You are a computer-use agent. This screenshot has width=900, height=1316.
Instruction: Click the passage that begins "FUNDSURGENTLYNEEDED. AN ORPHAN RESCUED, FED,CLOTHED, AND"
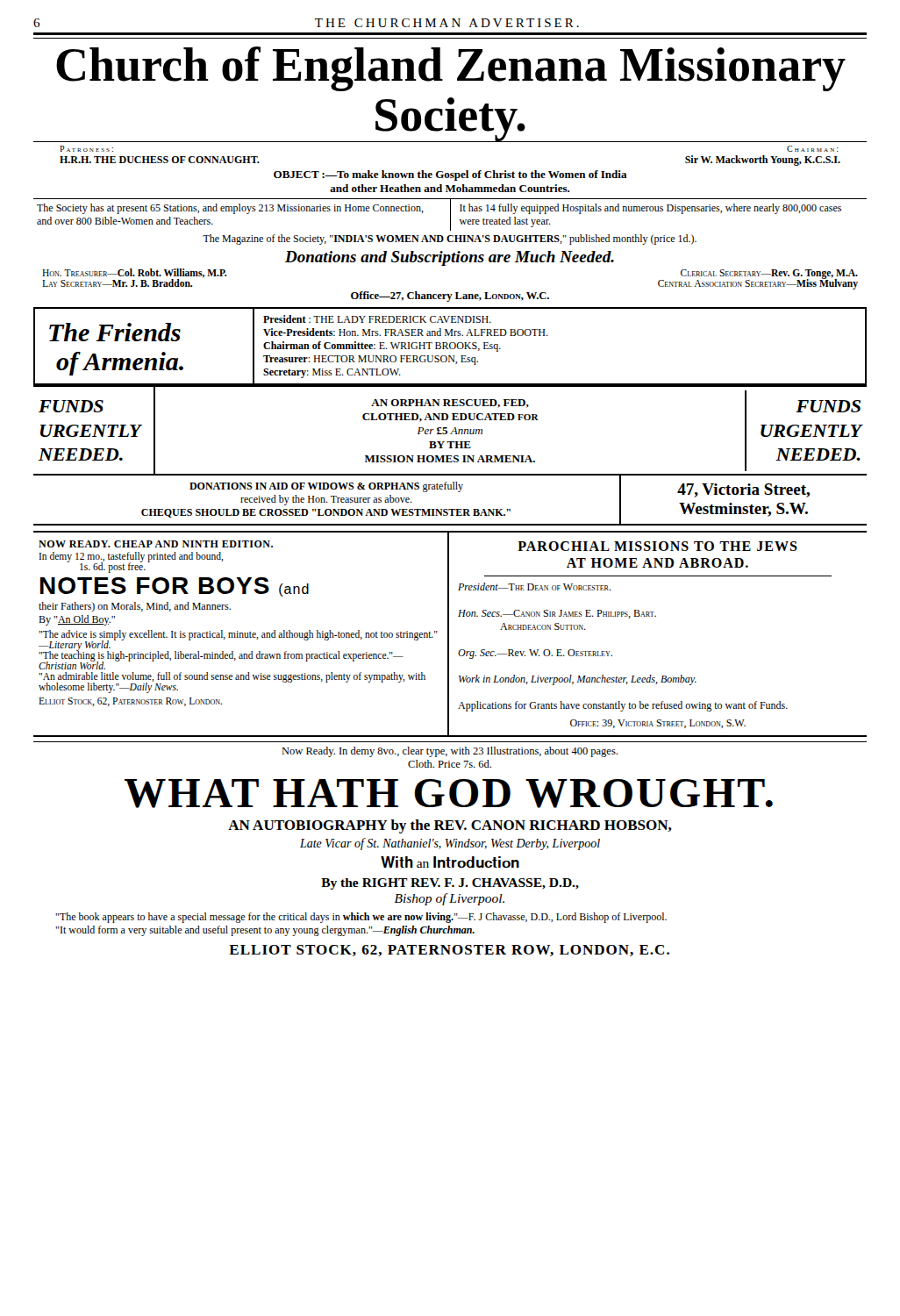pyautogui.click(x=450, y=430)
